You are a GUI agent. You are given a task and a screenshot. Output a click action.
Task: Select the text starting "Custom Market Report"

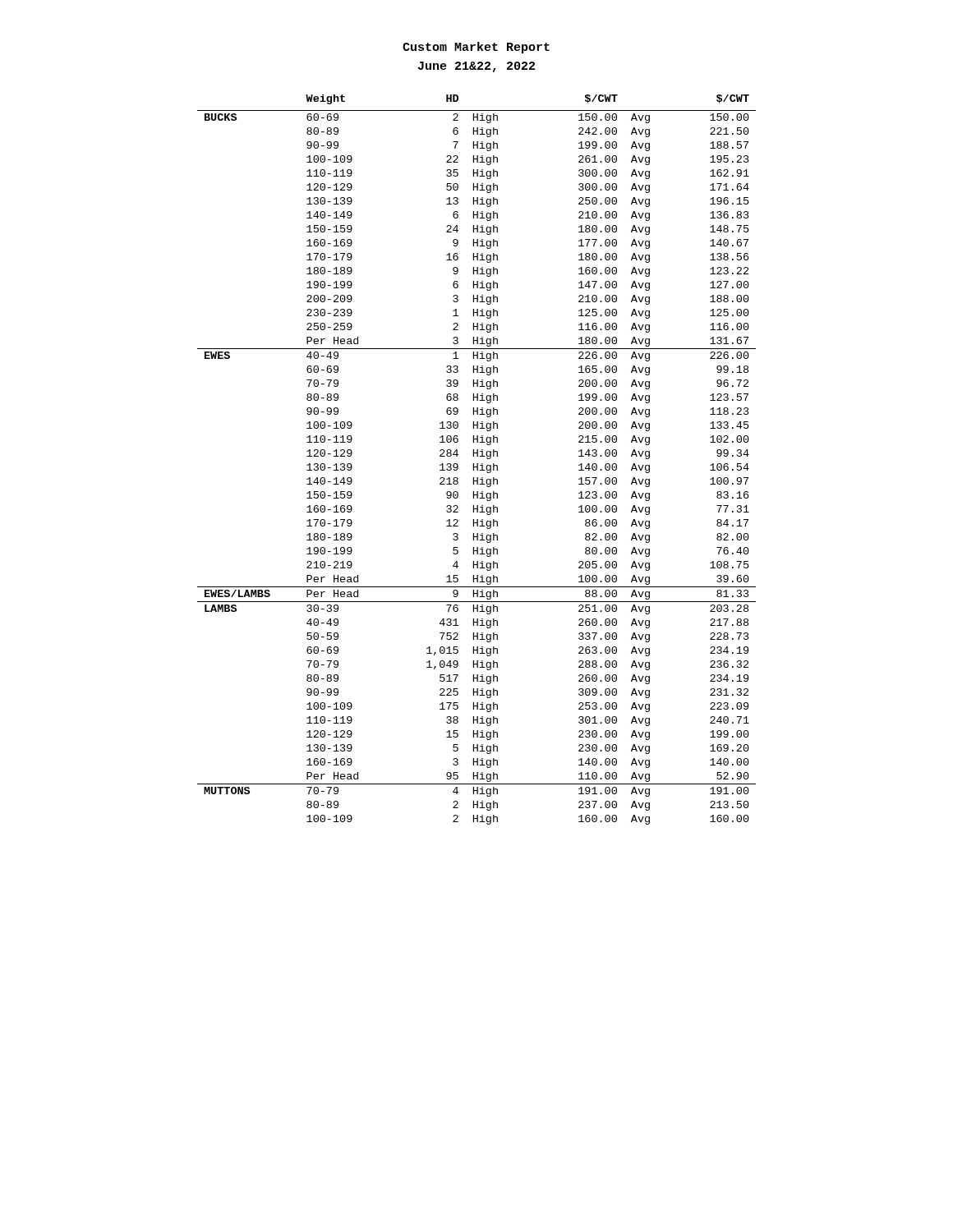coord(476,57)
